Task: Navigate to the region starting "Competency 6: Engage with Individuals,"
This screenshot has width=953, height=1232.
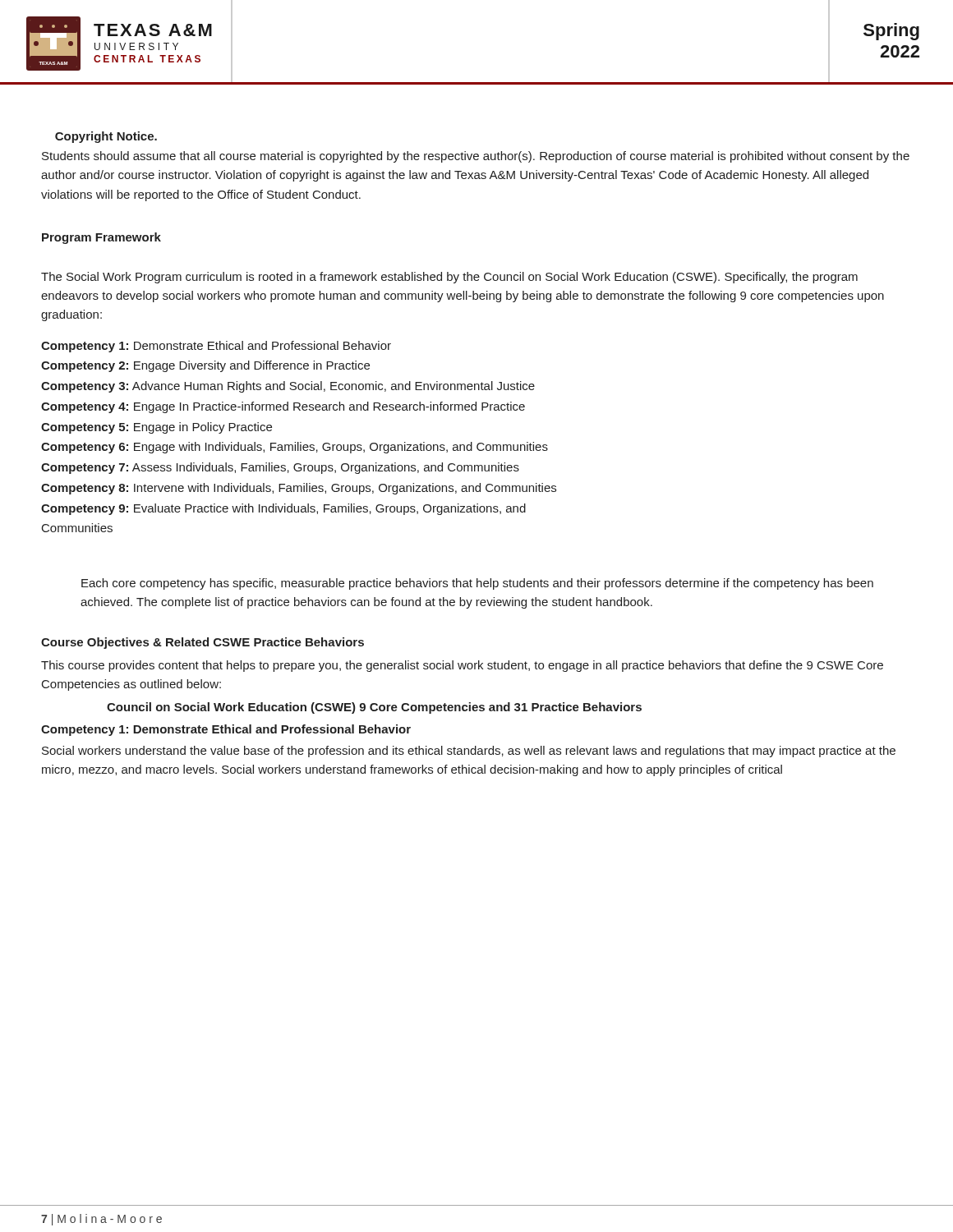Action: [x=295, y=447]
